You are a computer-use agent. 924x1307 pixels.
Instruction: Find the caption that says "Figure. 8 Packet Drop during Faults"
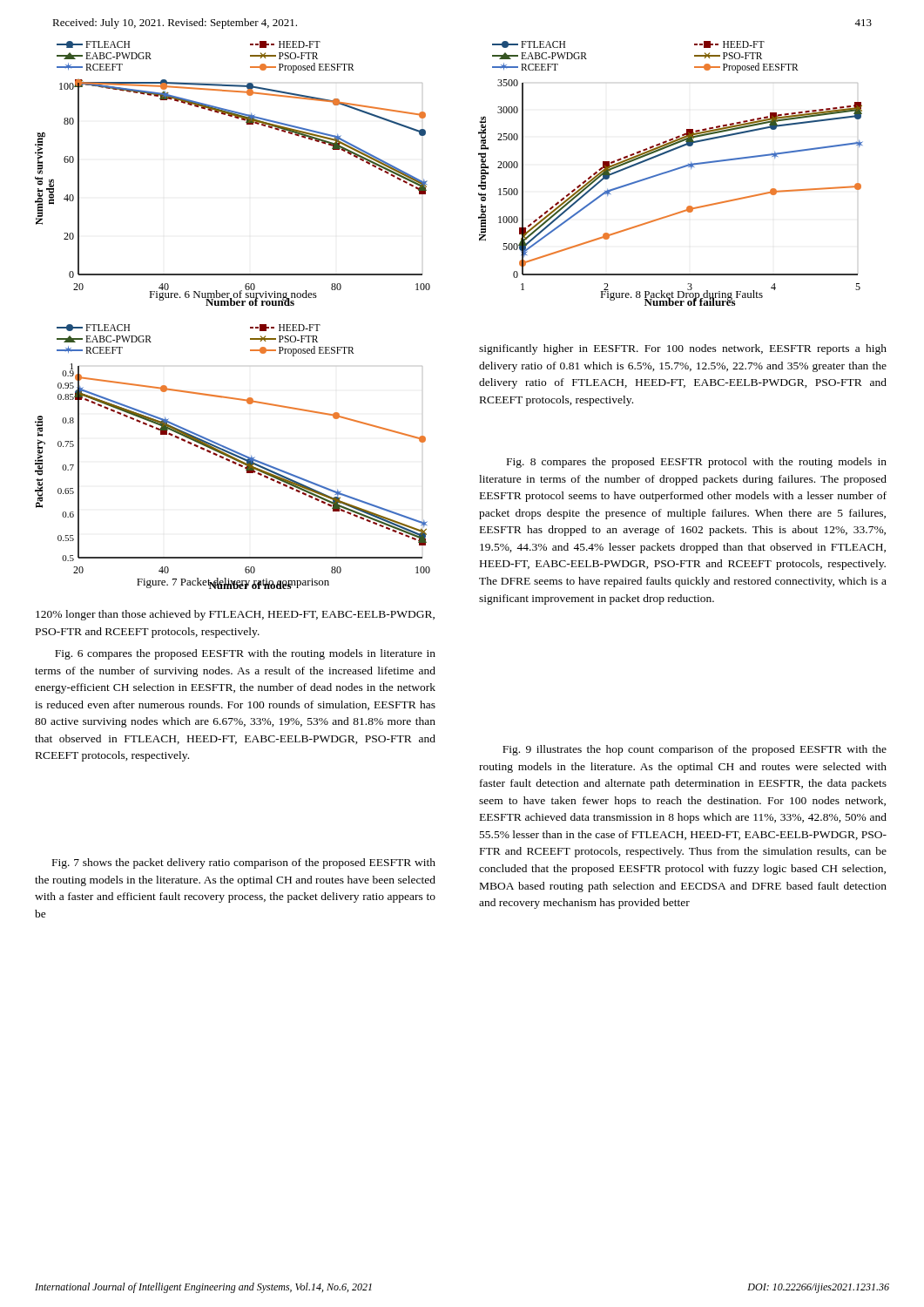(681, 294)
